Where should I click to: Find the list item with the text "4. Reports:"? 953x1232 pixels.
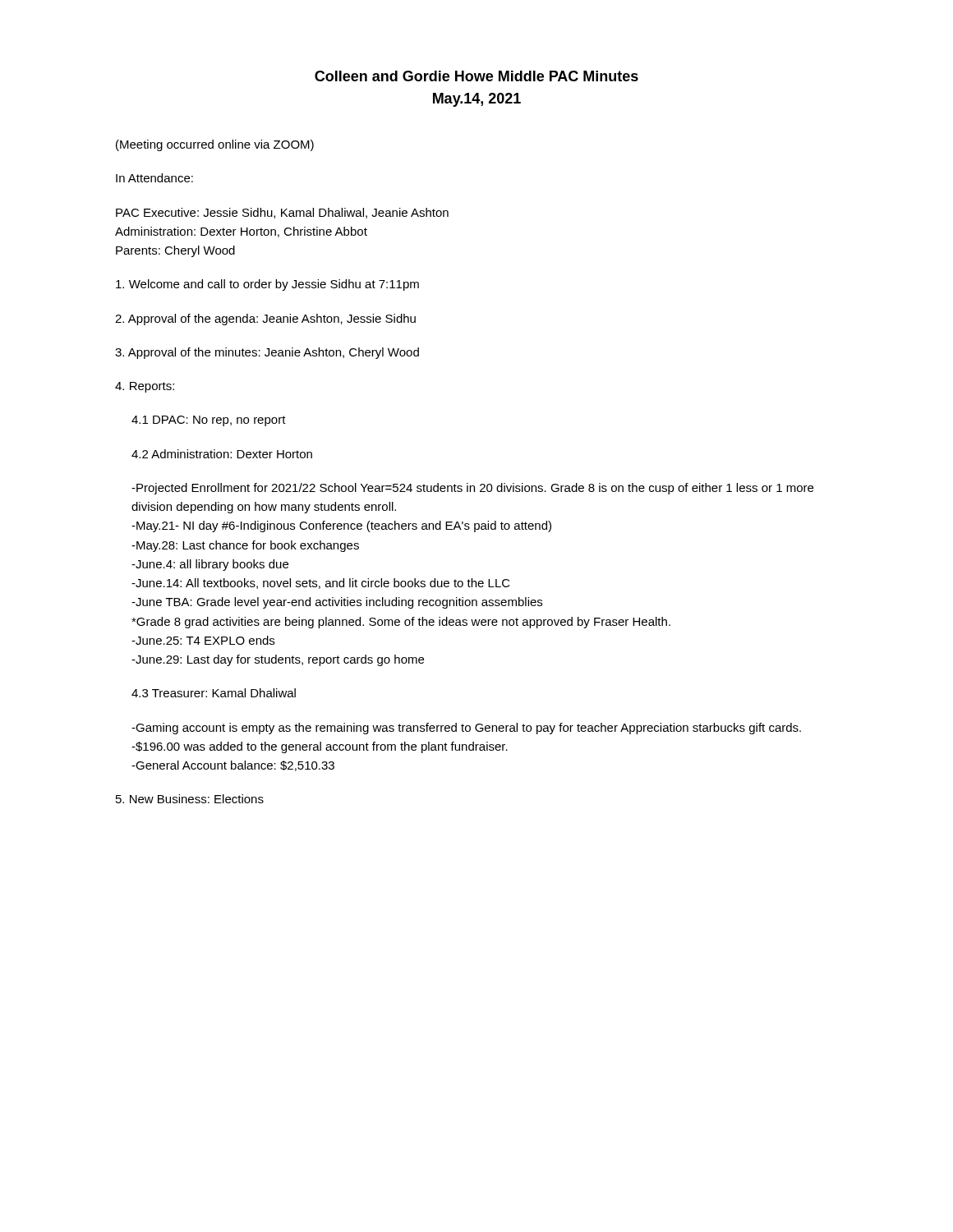point(145,386)
